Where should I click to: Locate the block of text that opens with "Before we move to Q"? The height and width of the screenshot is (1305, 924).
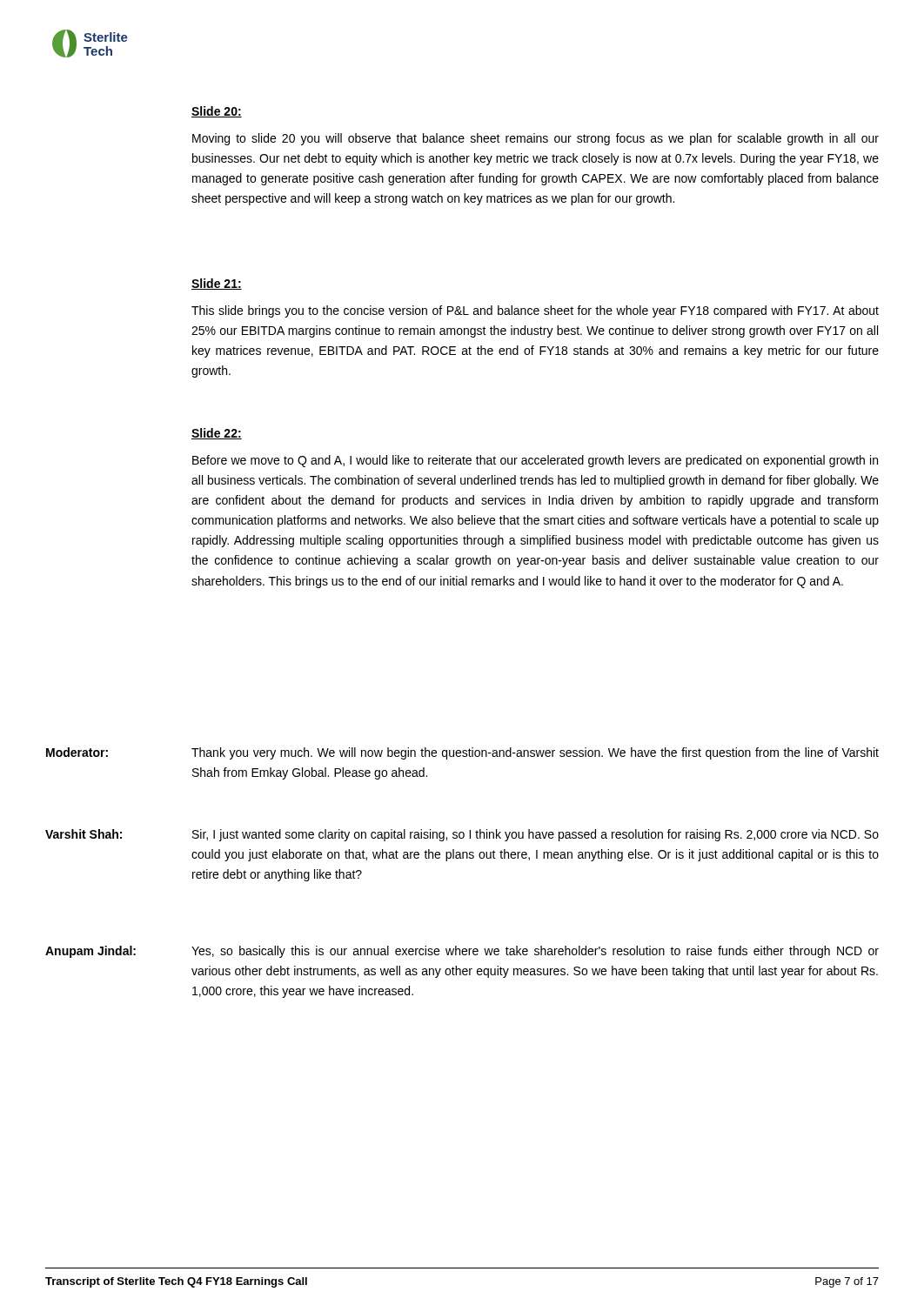click(535, 520)
